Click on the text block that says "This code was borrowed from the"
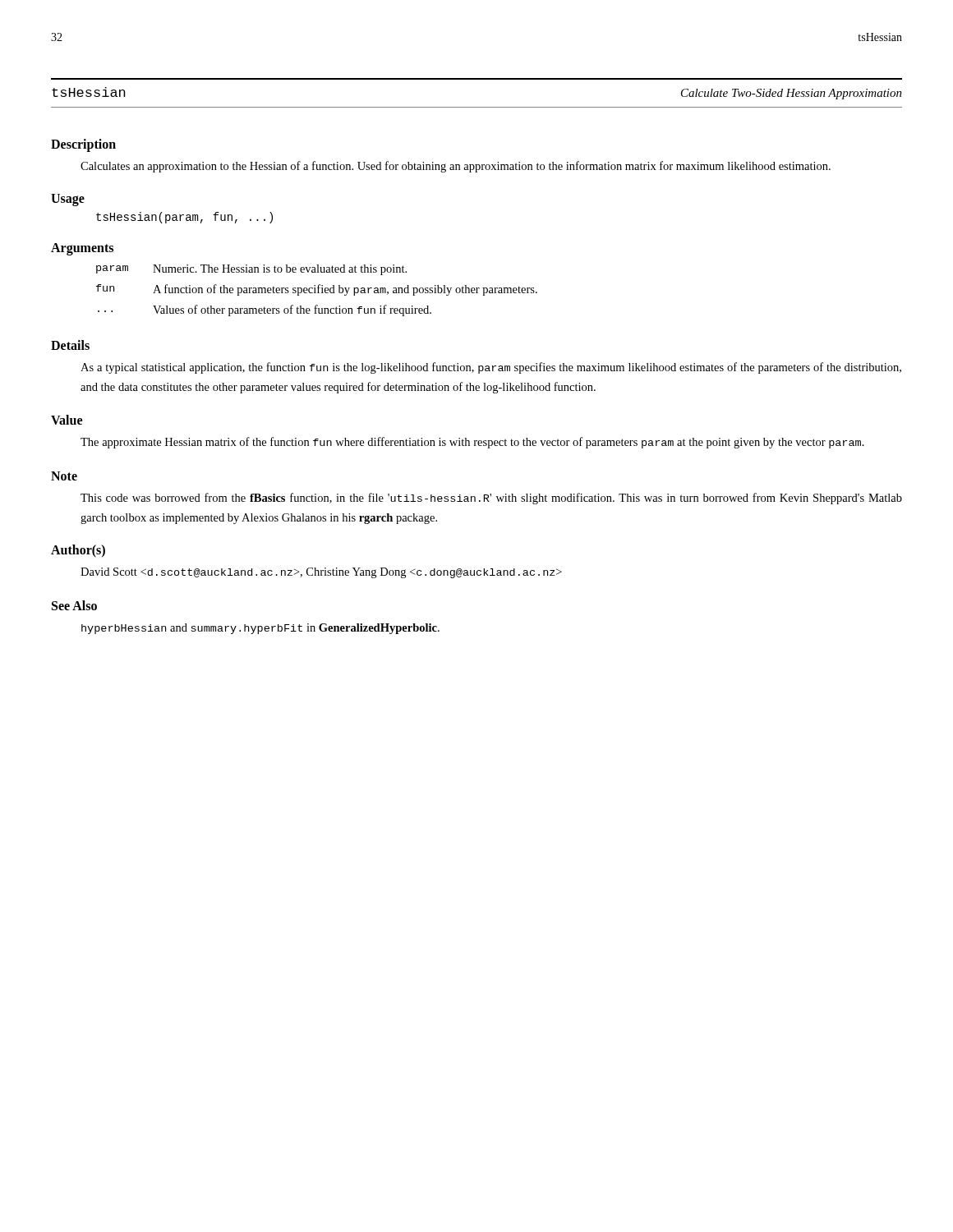Screen dimensions: 1232x953 pos(491,507)
